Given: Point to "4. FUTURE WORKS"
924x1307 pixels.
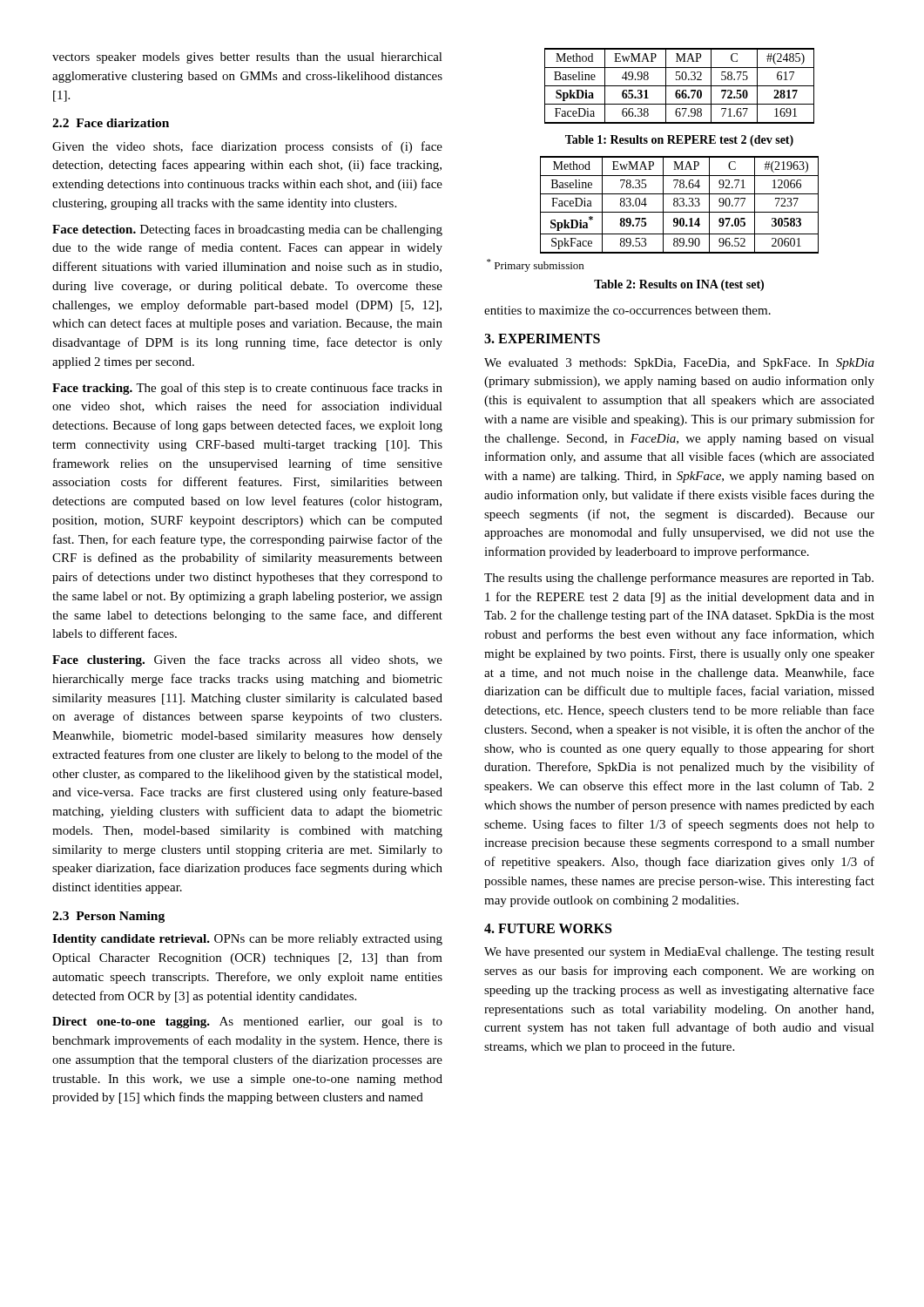Looking at the screenshot, I should (548, 928).
